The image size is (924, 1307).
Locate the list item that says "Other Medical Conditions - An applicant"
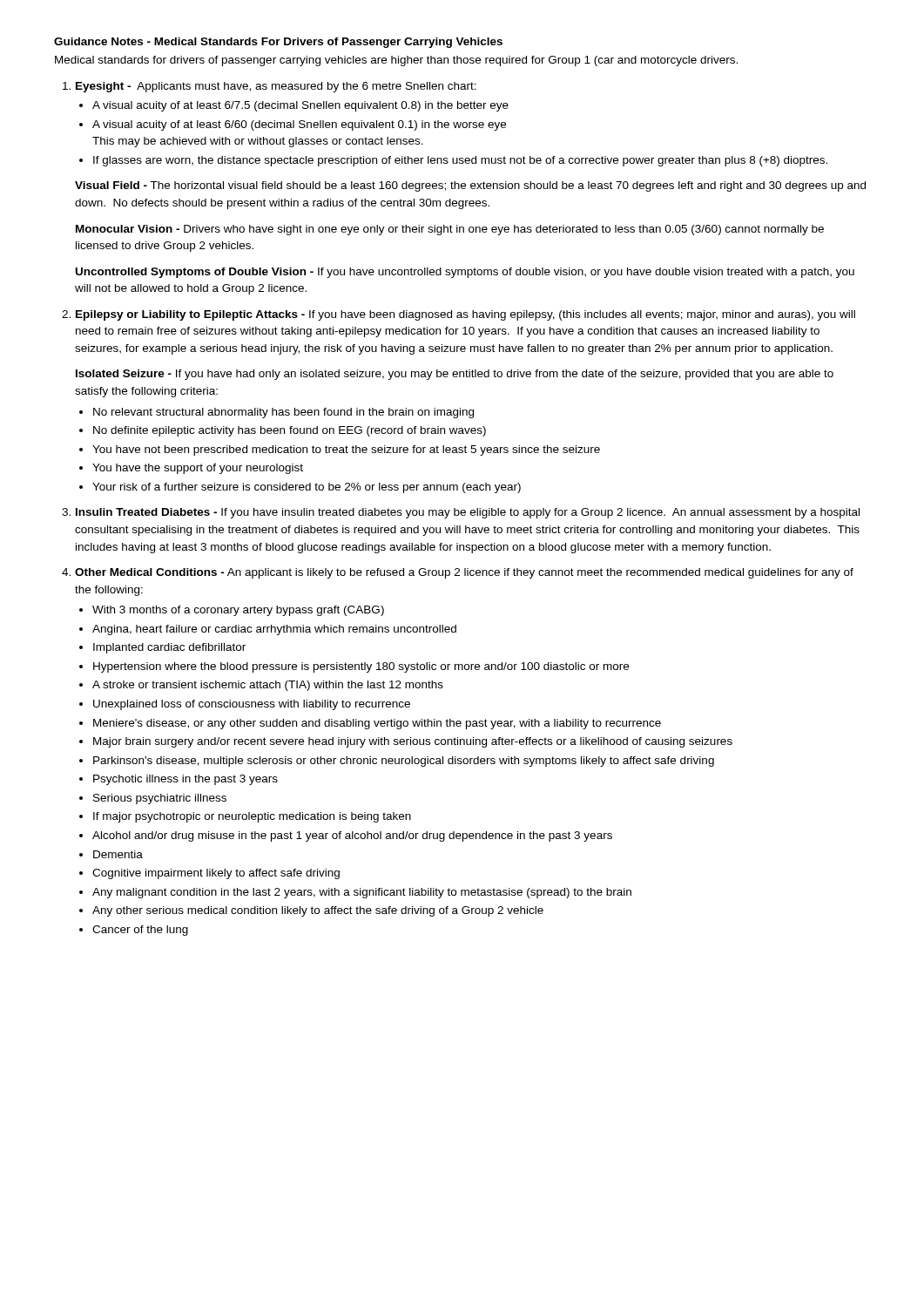[472, 752]
